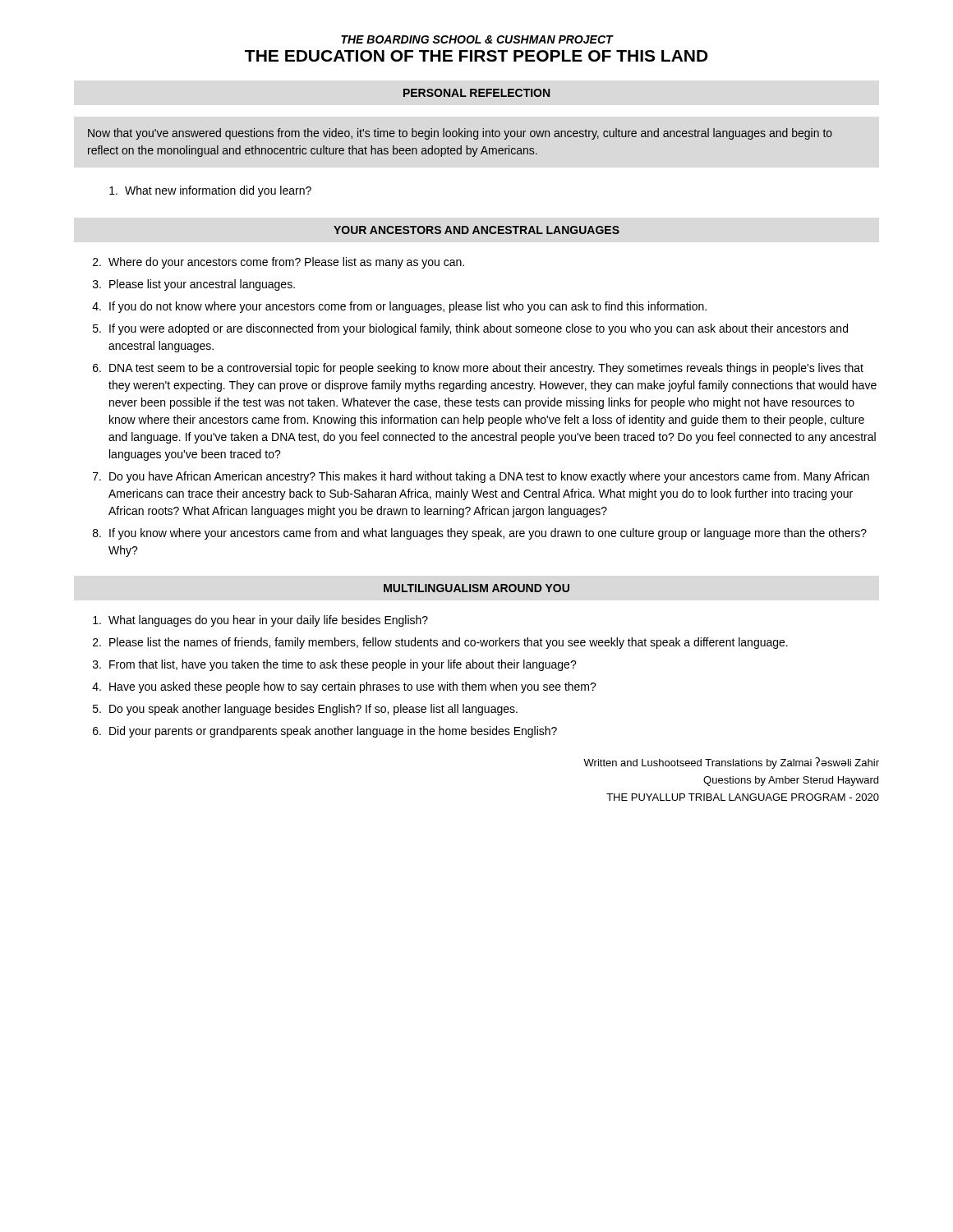Select the text block starting "5. Do you speak another language"

point(476,709)
